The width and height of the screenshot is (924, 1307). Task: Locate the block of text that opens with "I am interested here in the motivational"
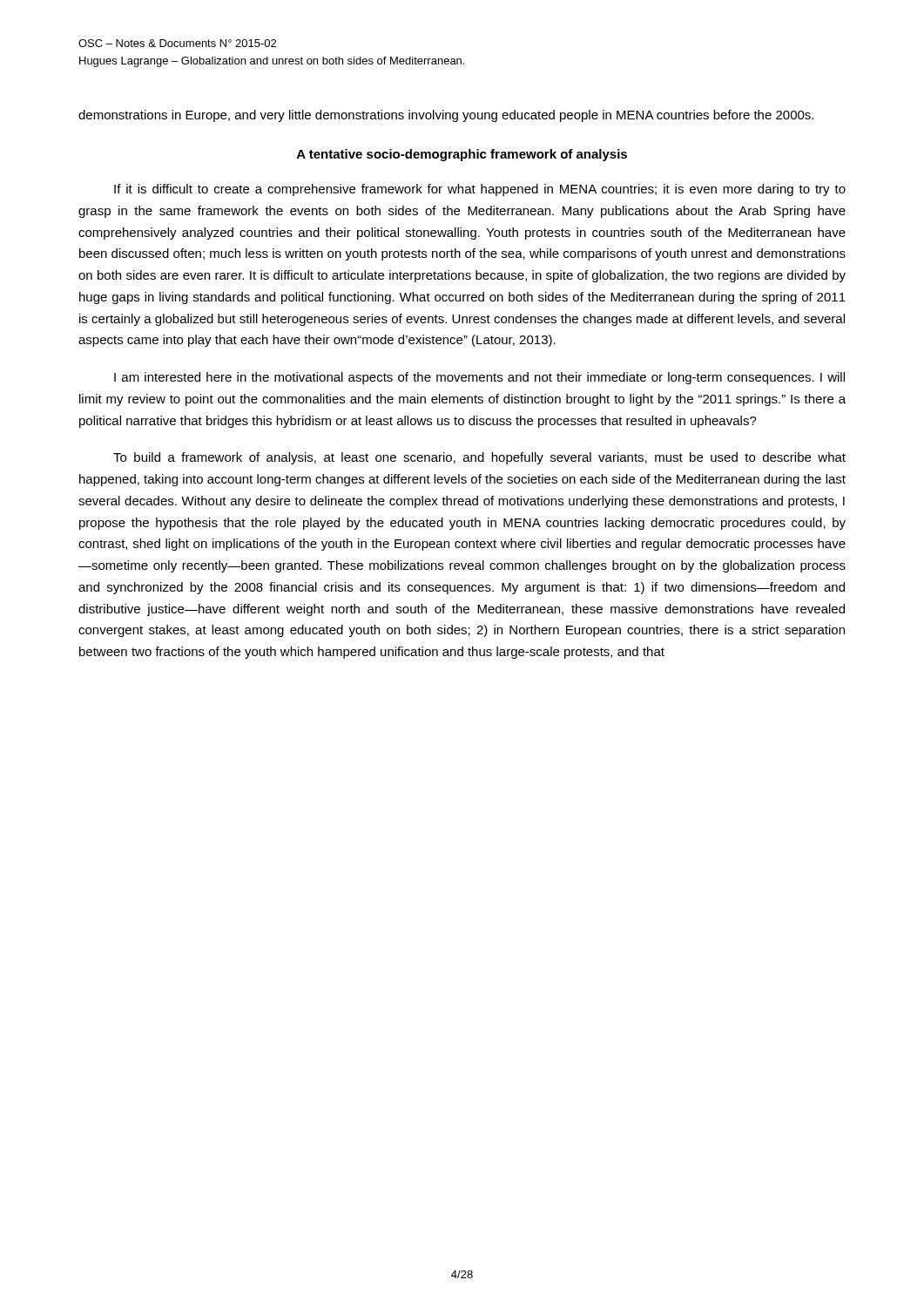pos(462,398)
